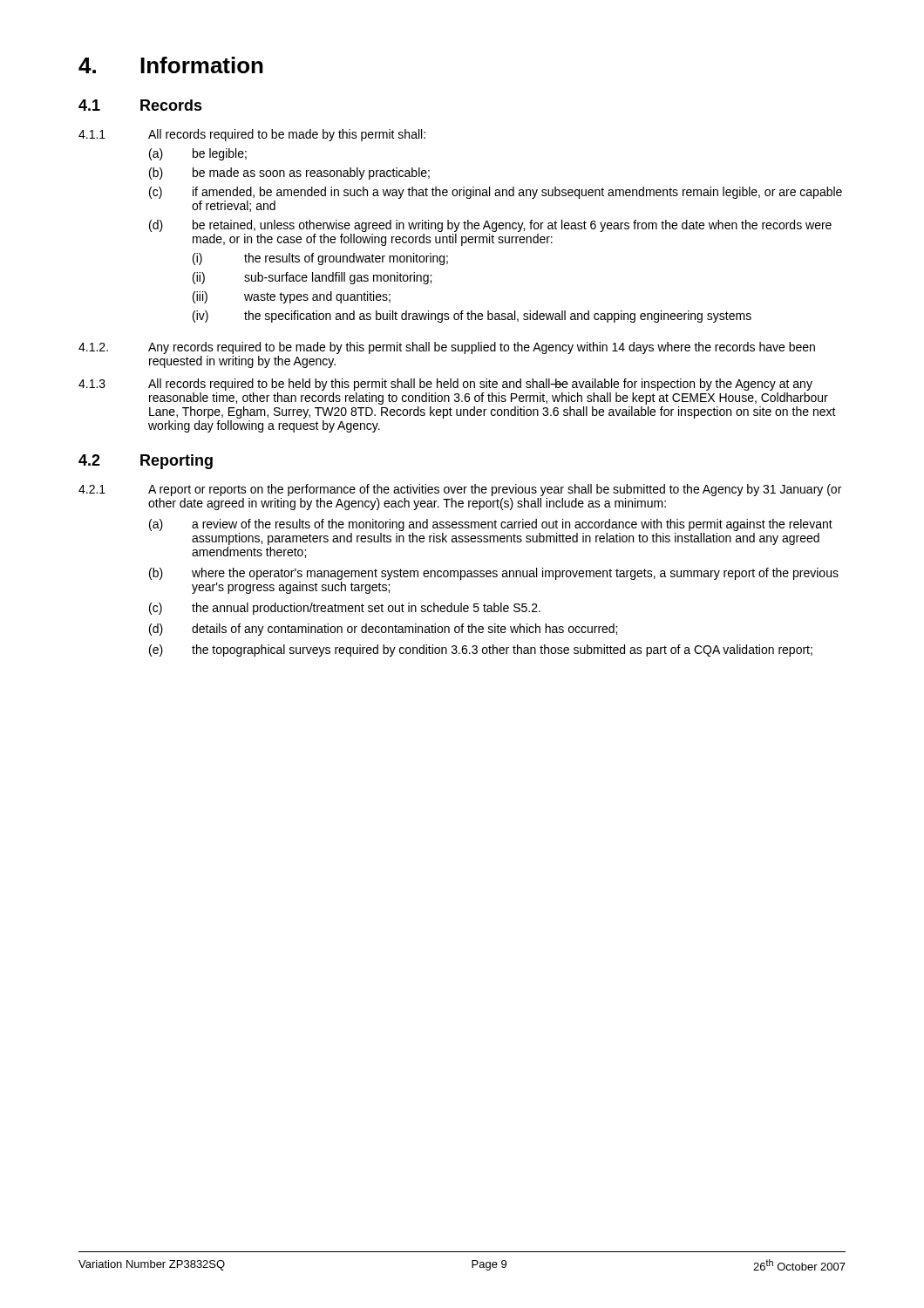924x1308 pixels.
Task: Locate the region starting "4.2 Reporting"
Action: pyautogui.click(x=146, y=461)
